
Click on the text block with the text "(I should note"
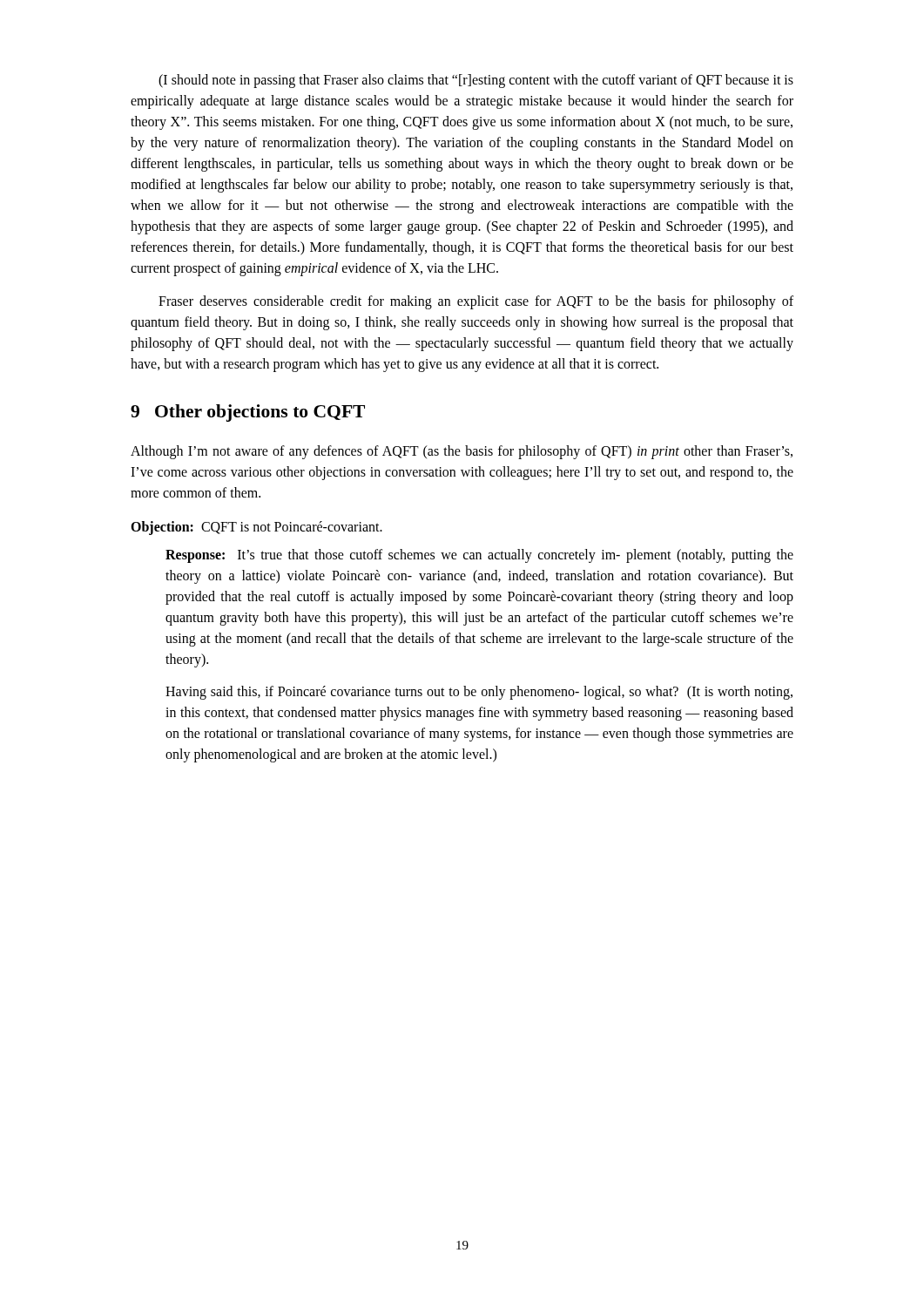point(462,174)
